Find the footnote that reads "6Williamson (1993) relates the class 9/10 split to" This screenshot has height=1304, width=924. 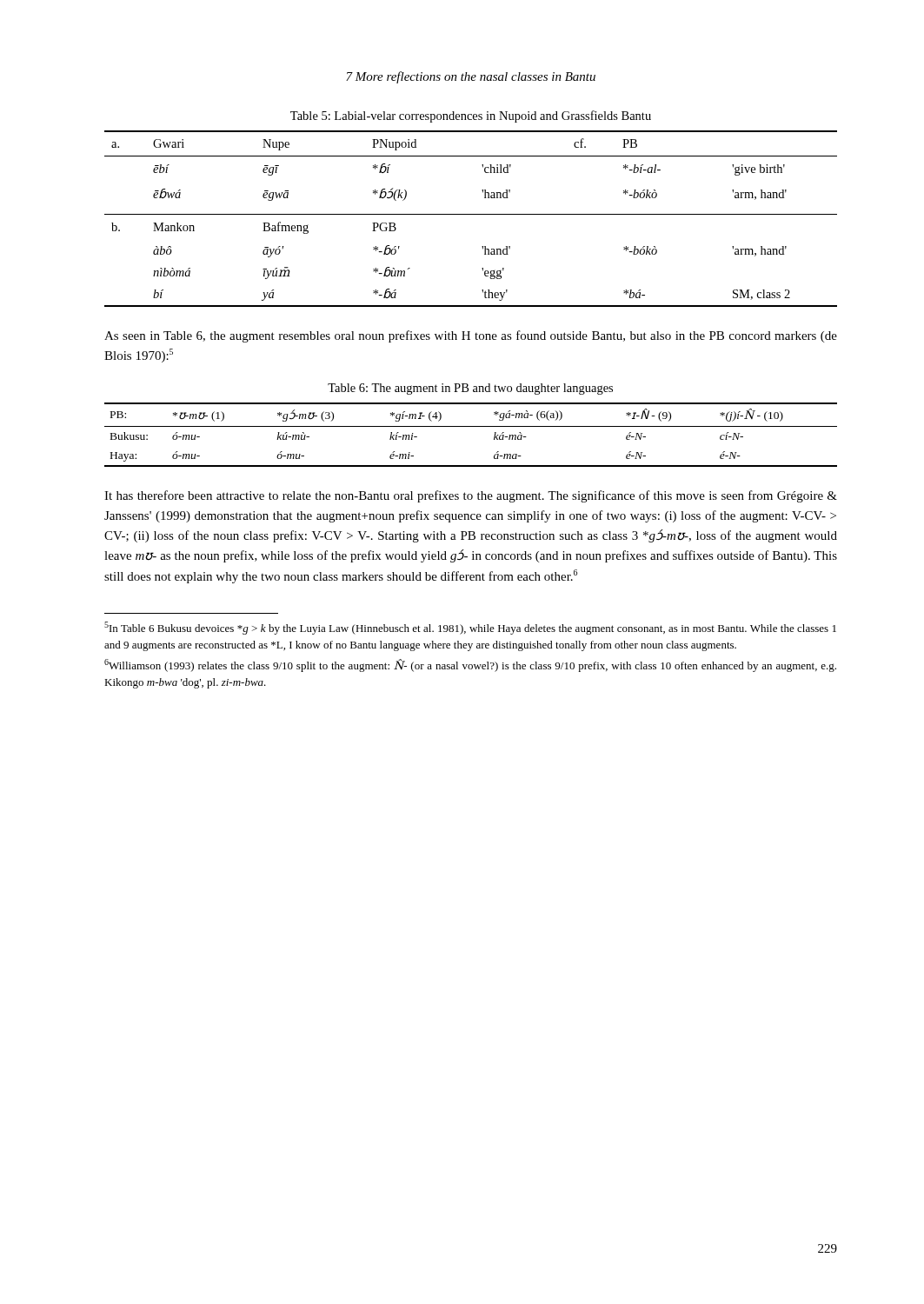point(471,674)
